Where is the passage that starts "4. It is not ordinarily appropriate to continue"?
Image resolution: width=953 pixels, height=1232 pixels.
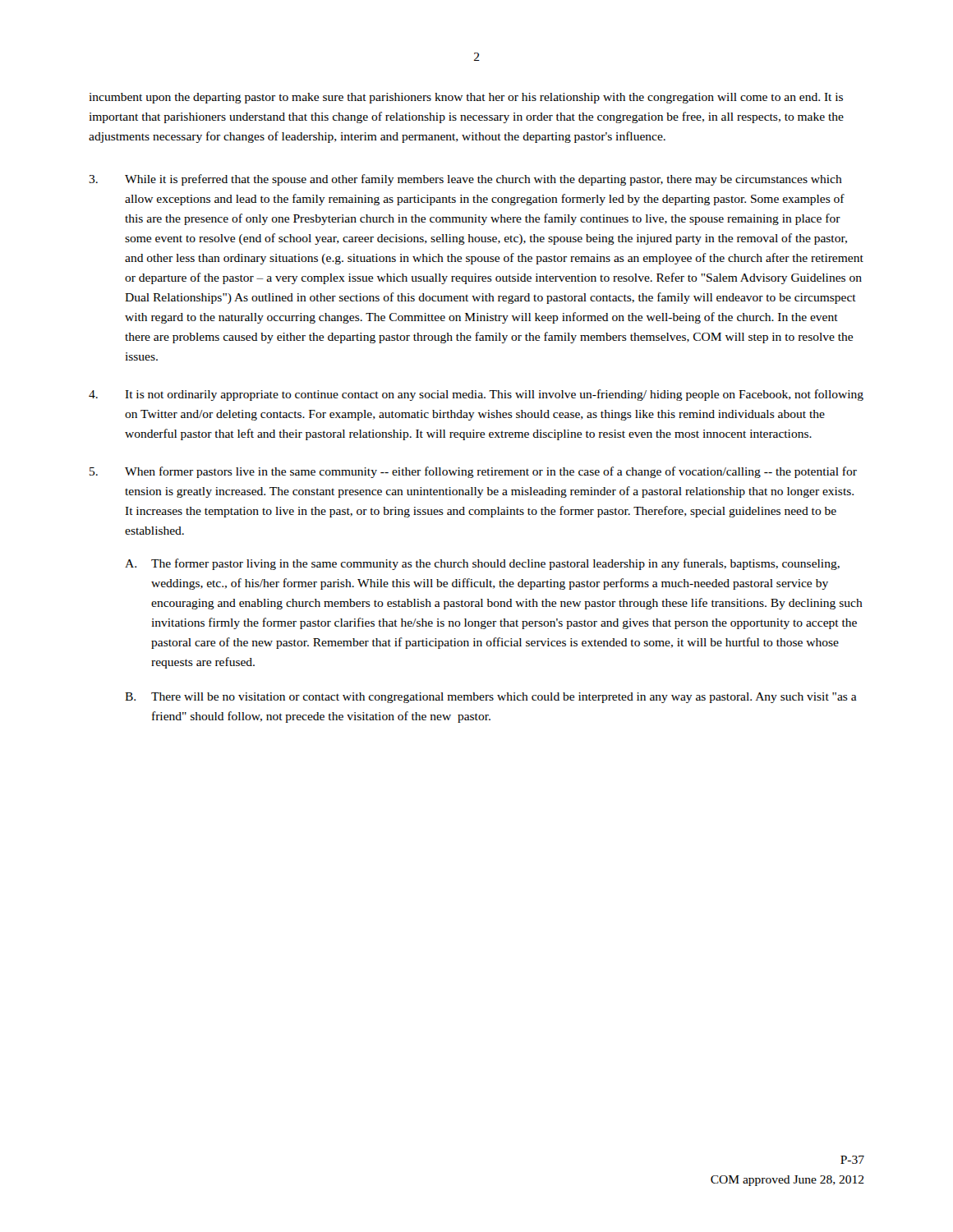pos(476,414)
